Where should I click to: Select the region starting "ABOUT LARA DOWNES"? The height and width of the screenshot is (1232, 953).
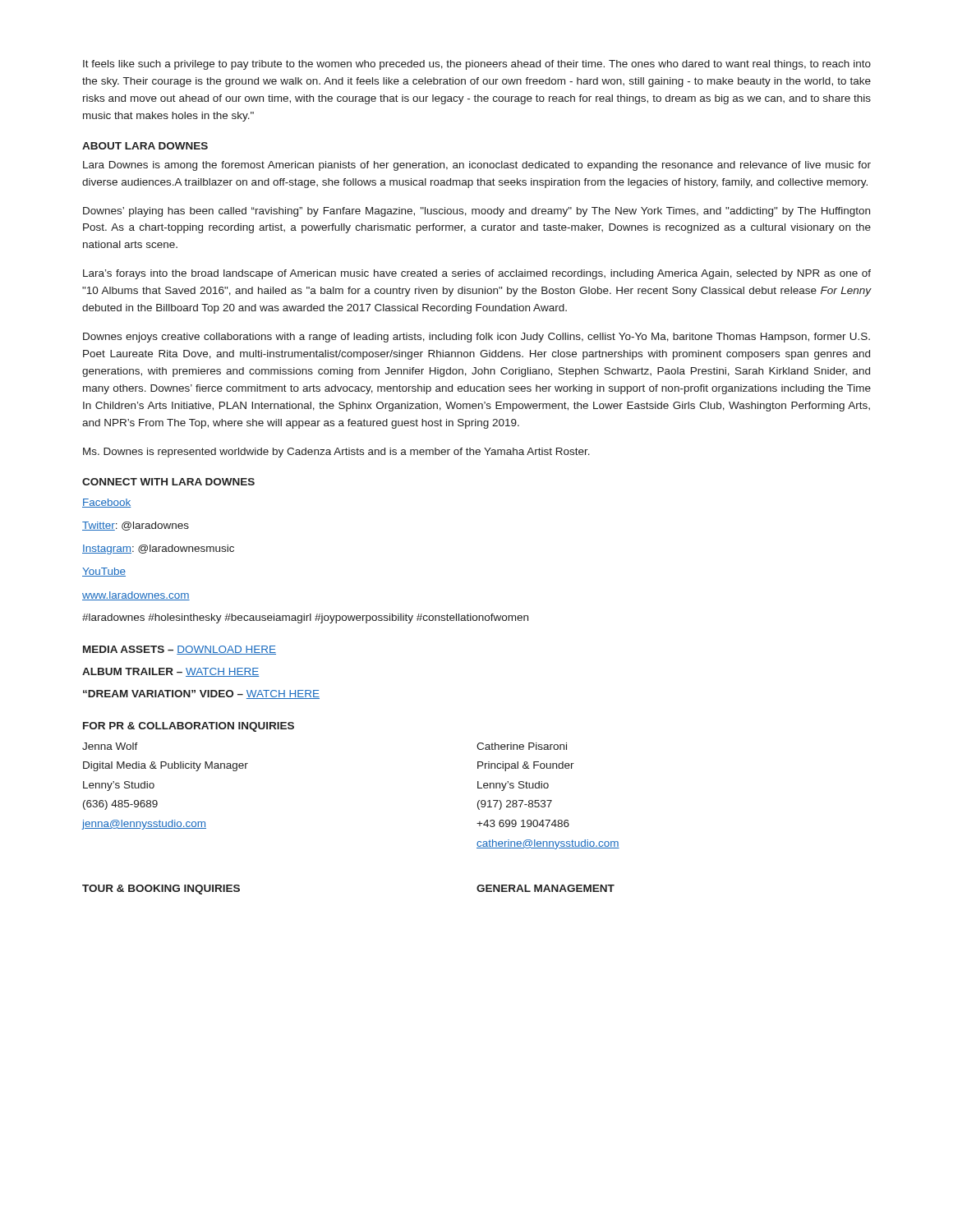[x=145, y=145]
